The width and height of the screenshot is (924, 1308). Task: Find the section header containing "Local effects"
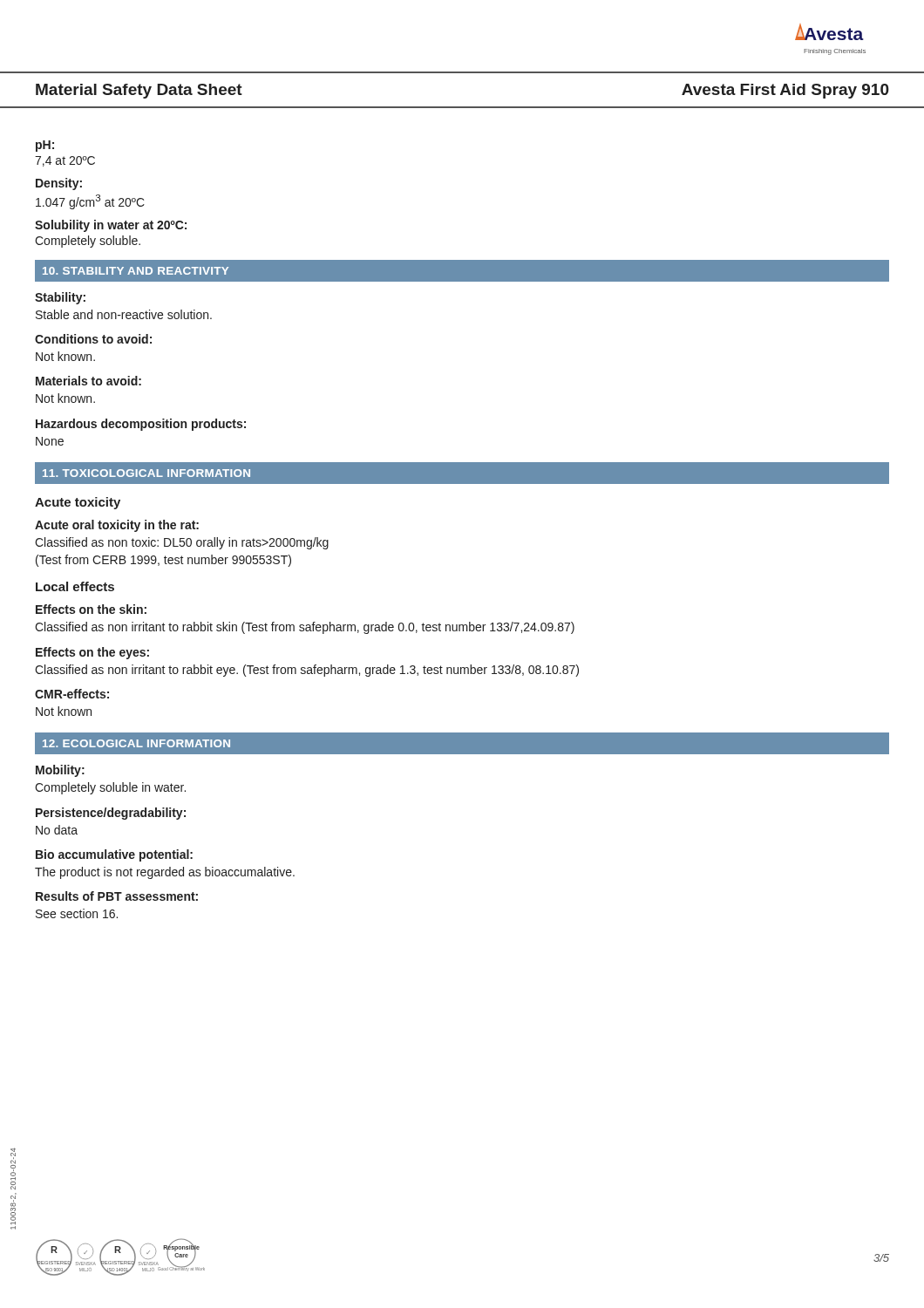pyautogui.click(x=75, y=587)
